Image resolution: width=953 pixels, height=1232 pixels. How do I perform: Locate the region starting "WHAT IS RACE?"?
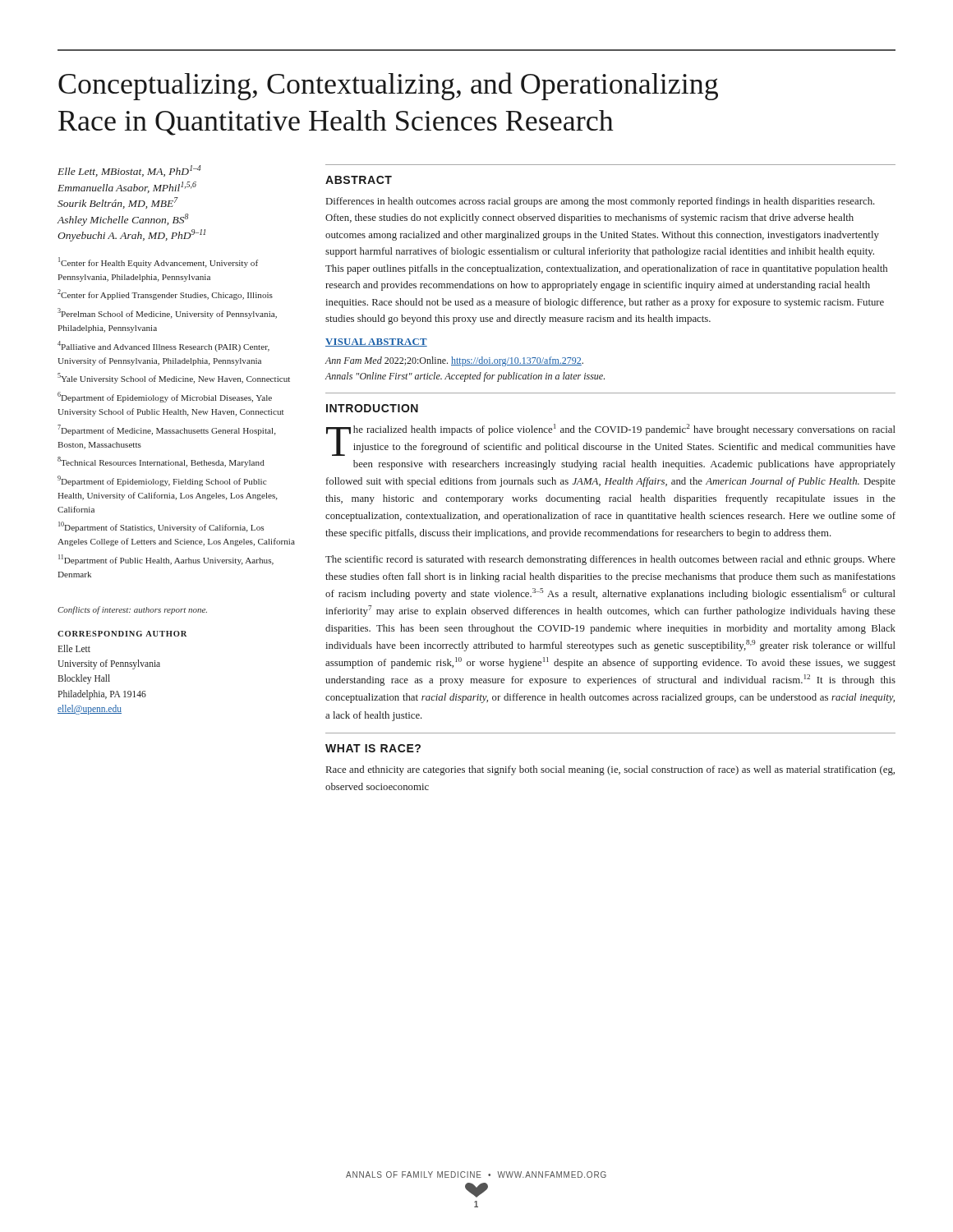[374, 748]
